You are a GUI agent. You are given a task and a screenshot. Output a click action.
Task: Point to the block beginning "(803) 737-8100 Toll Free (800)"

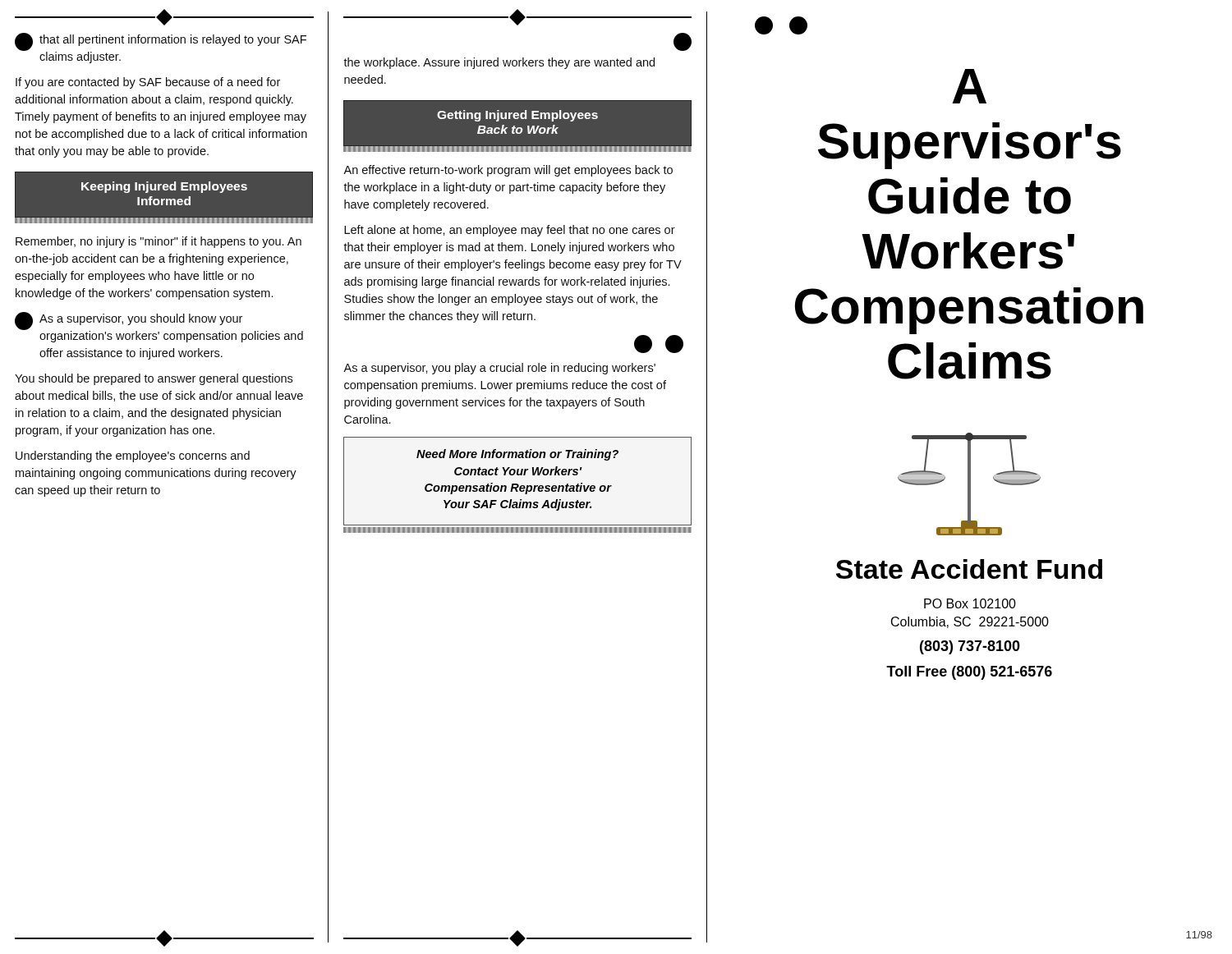point(970,659)
